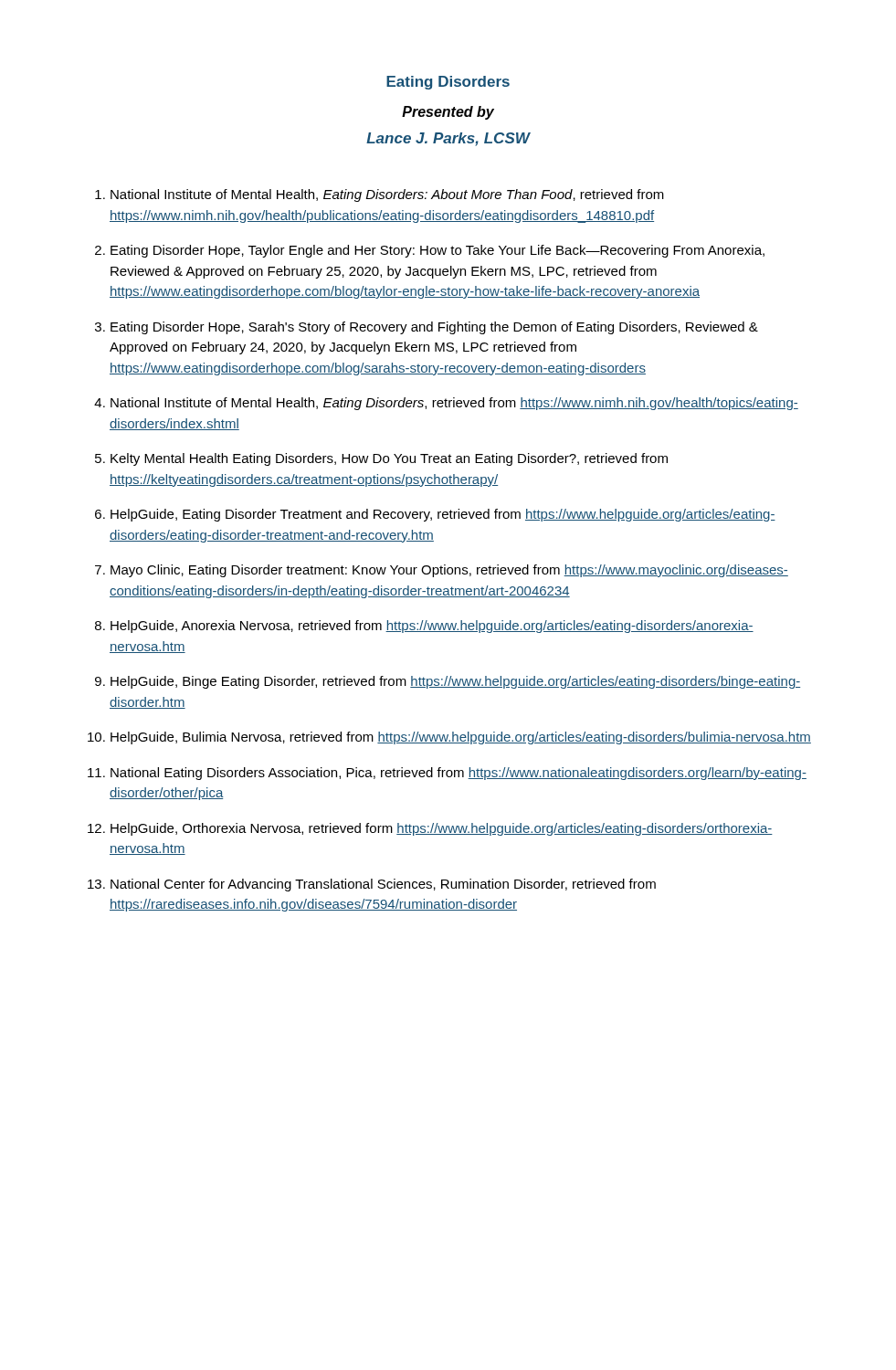Screen dimensions: 1370x896
Task: Locate the list item with the text "Mayo Clinic, Eating Disorder treatment:"
Action: [x=449, y=580]
